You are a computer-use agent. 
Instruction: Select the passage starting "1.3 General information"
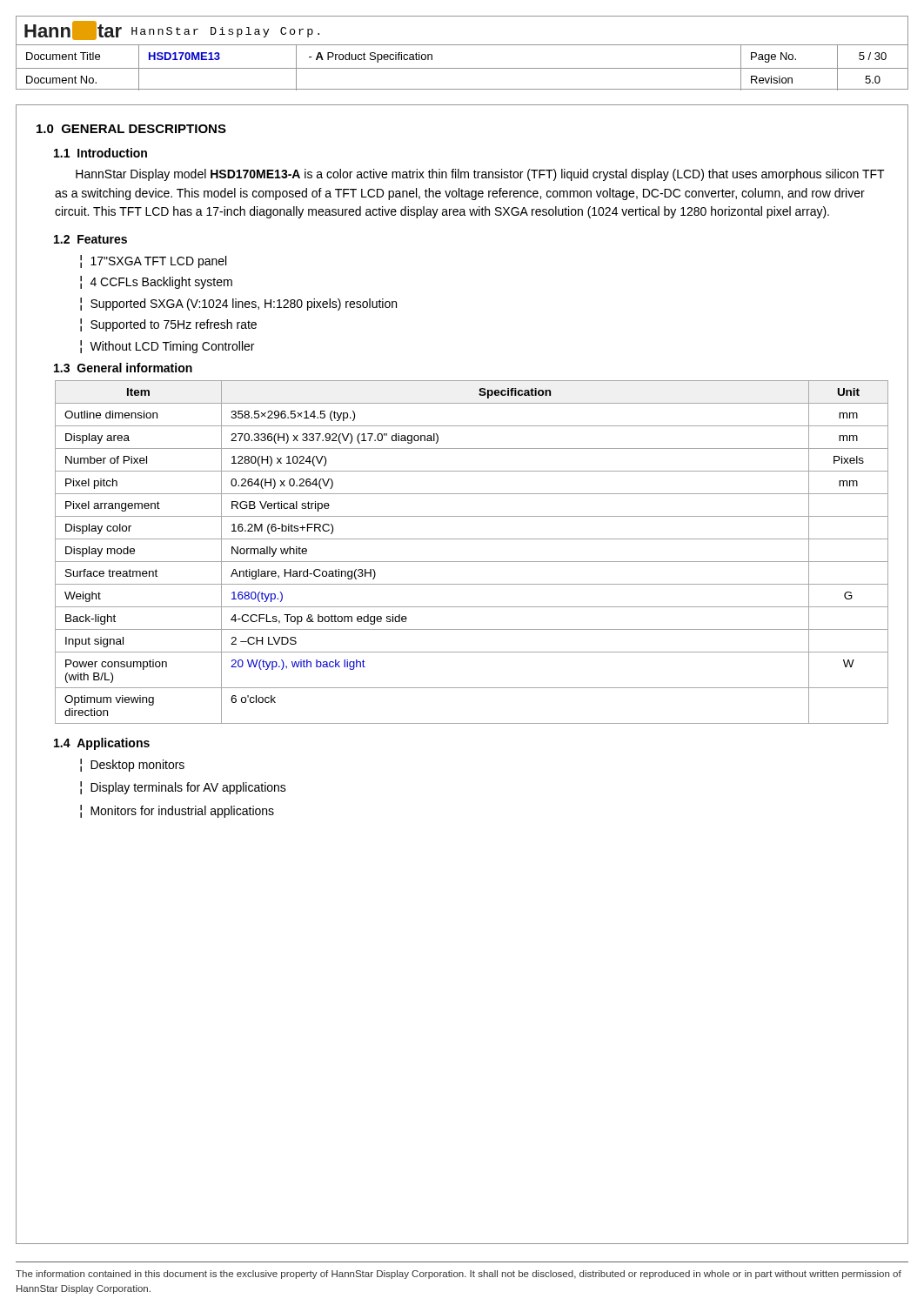pos(123,368)
